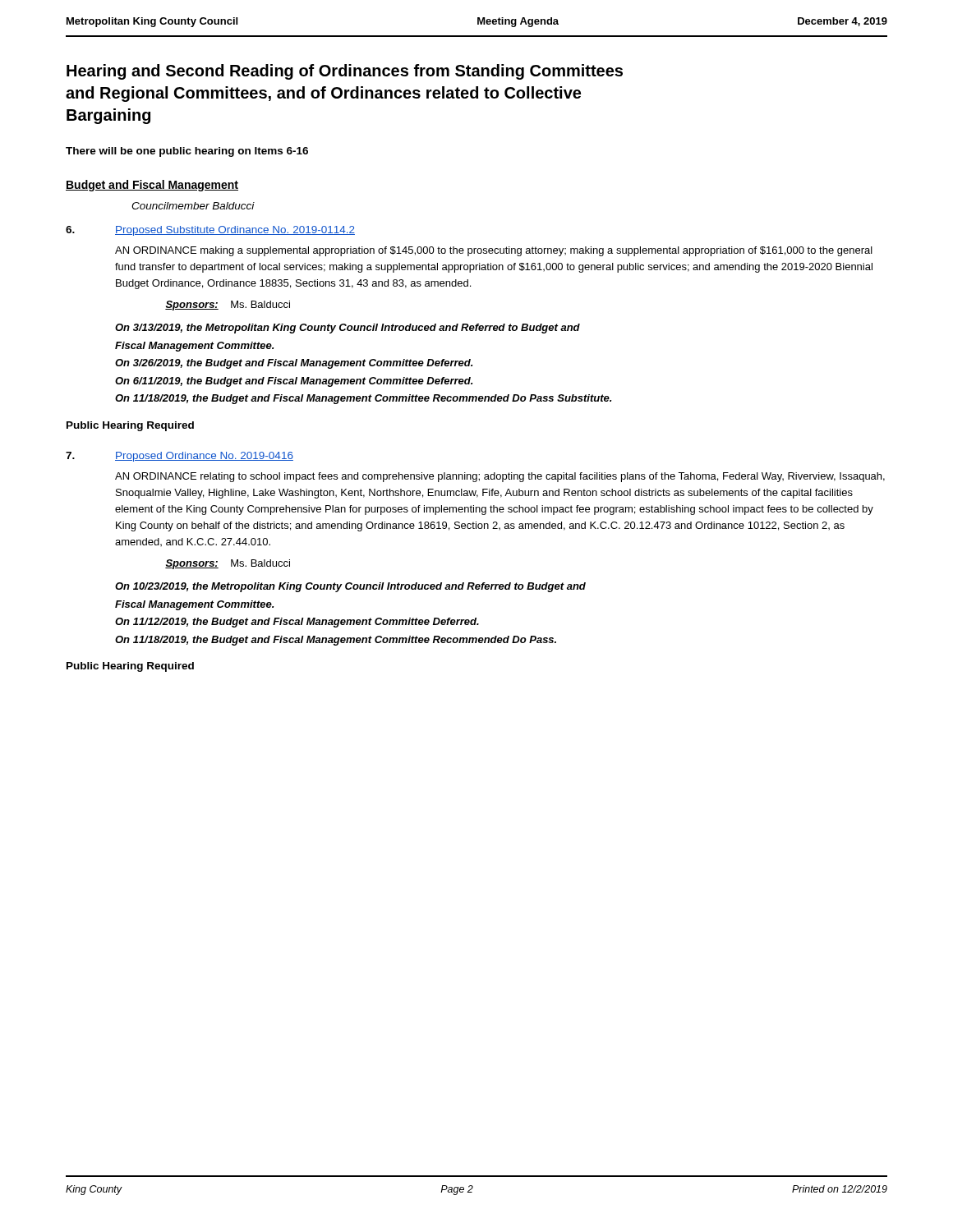Screen dimensions: 1232x953
Task: Click where it says "Budget and Fiscal Management"
Action: 152,185
